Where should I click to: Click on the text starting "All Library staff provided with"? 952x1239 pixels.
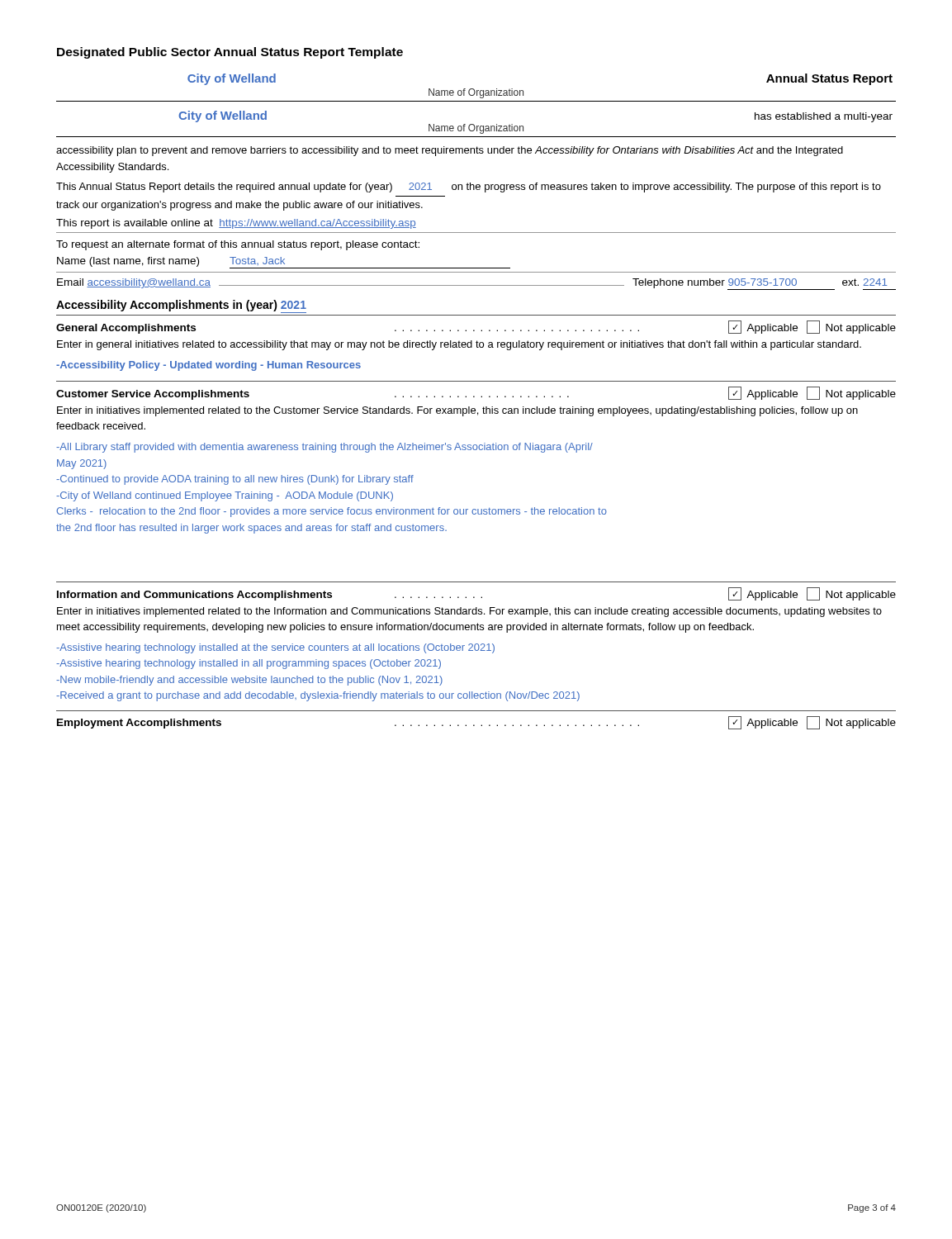click(x=324, y=448)
